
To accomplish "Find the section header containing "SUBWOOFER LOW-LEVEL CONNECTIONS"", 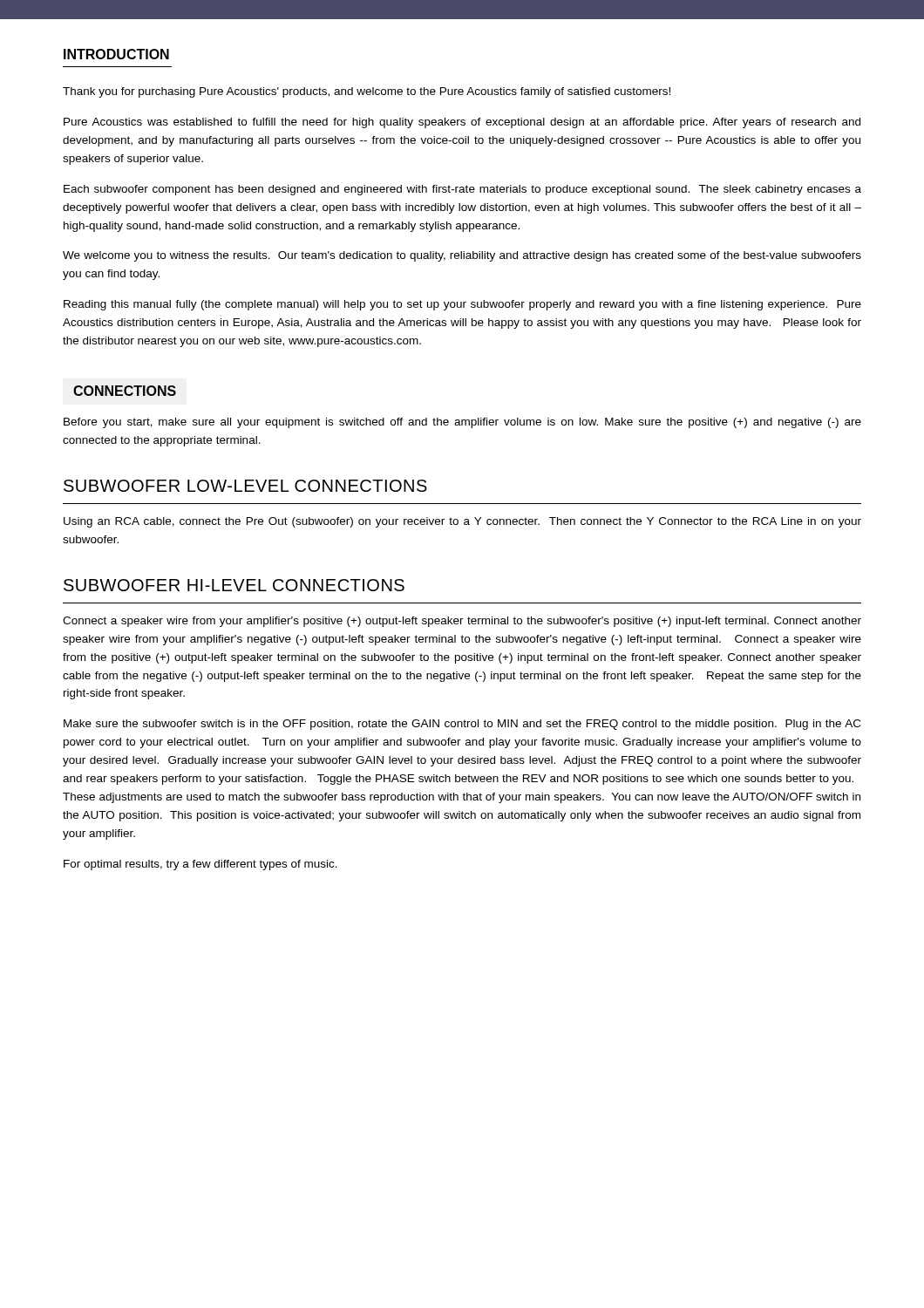I will [x=245, y=486].
